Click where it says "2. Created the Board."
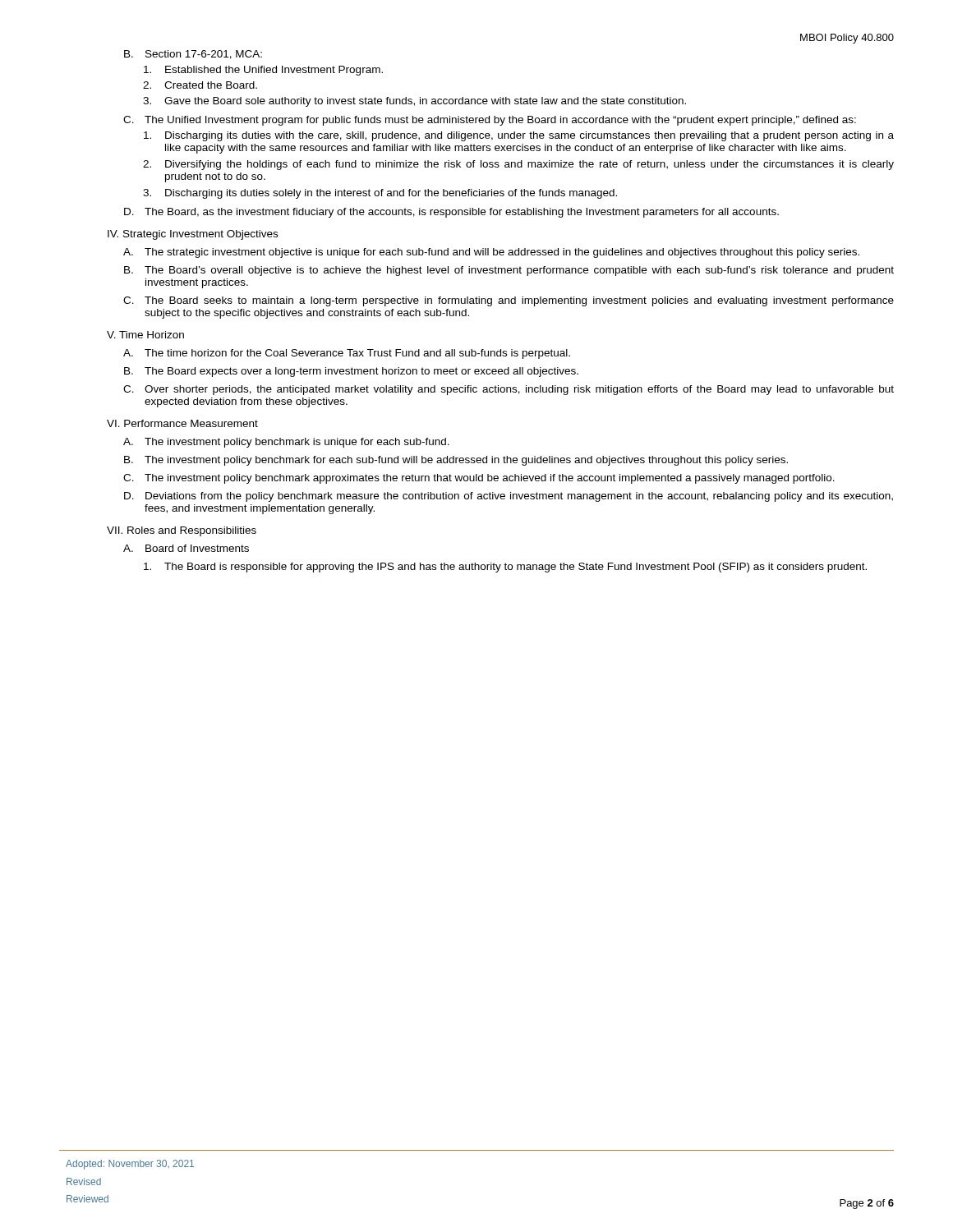This screenshot has height=1232, width=953. pyautogui.click(x=200, y=85)
